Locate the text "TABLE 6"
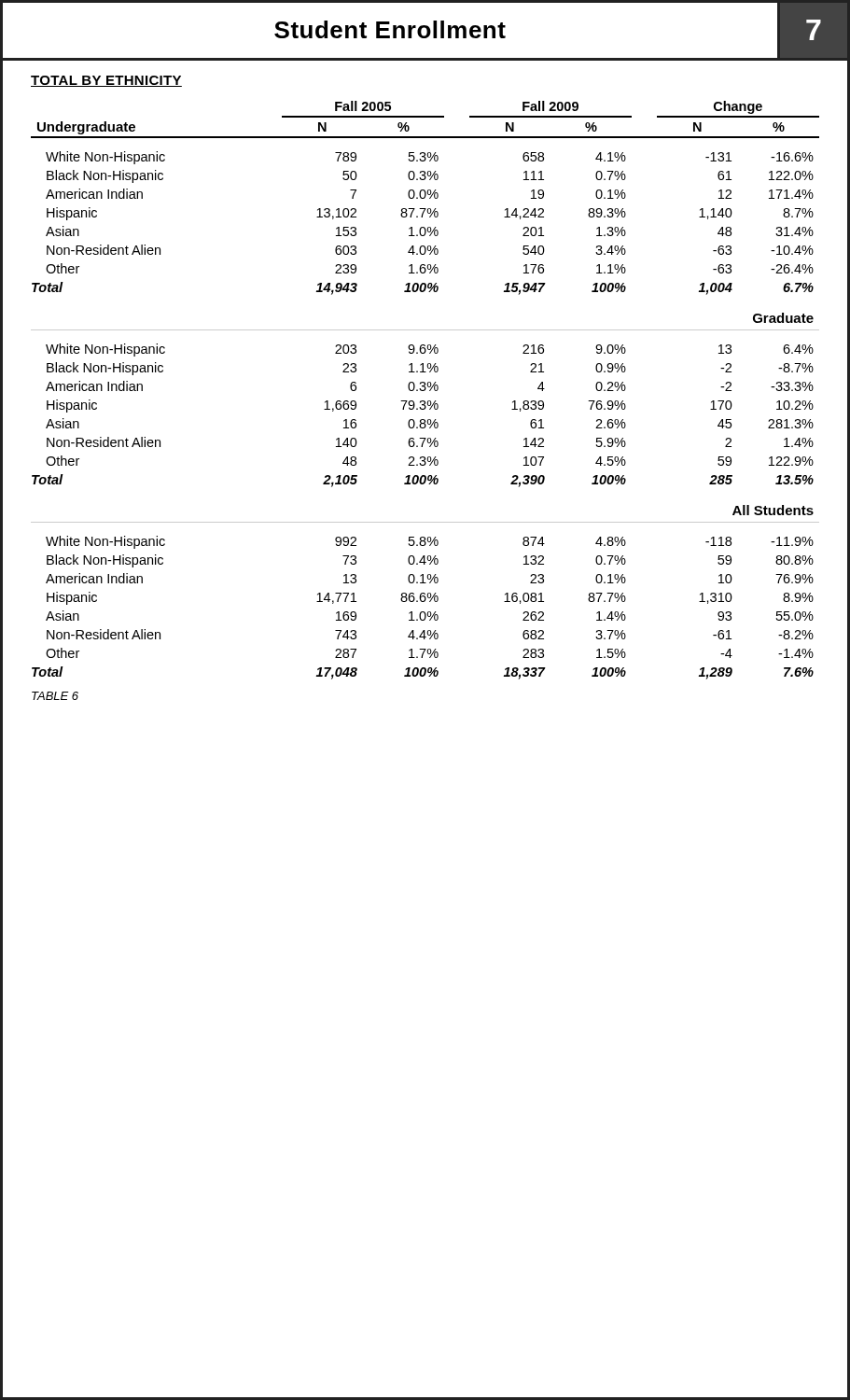The height and width of the screenshot is (1400, 850). pyautogui.click(x=55, y=696)
